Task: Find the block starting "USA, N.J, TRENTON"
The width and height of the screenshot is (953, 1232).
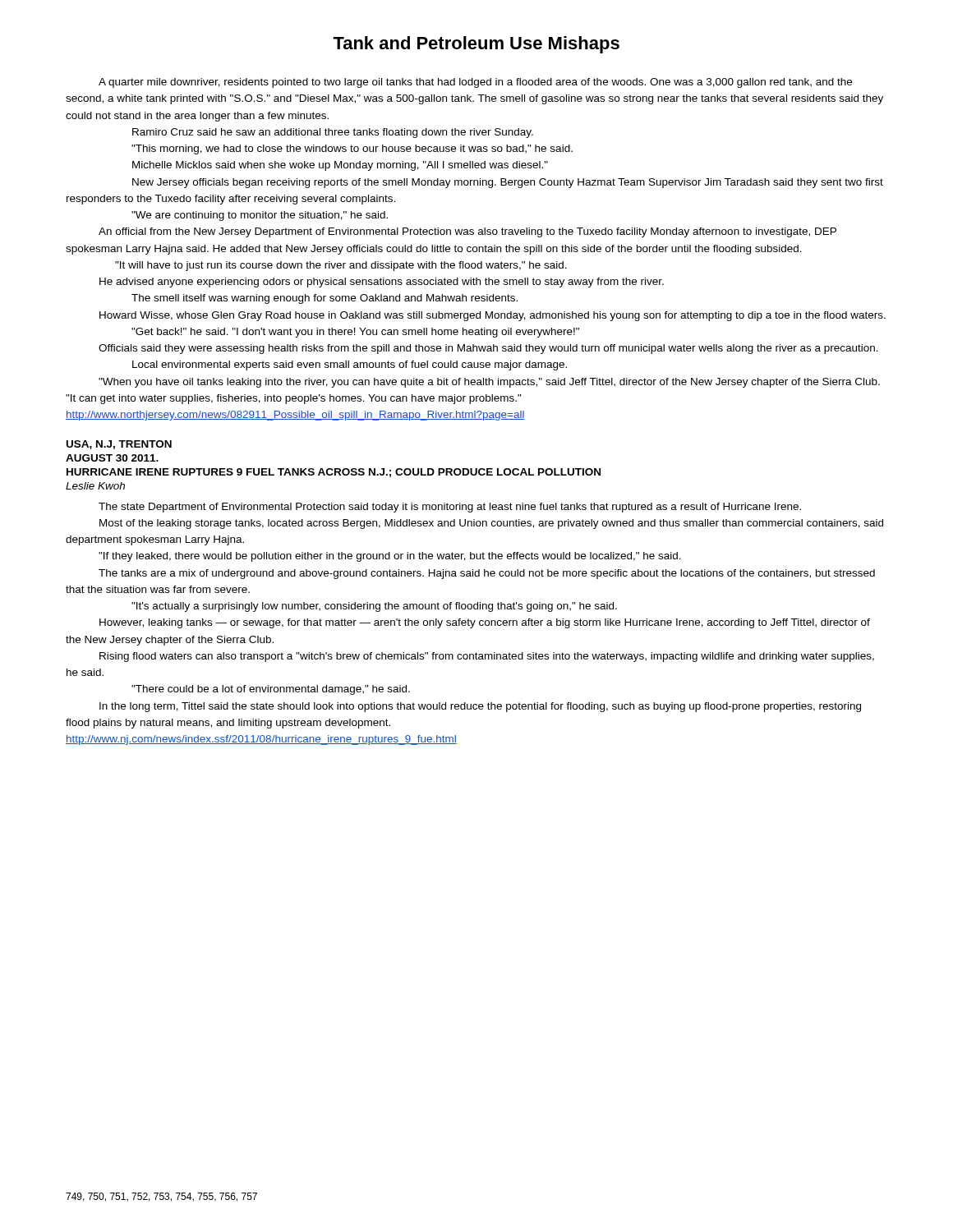Action: 476,458
